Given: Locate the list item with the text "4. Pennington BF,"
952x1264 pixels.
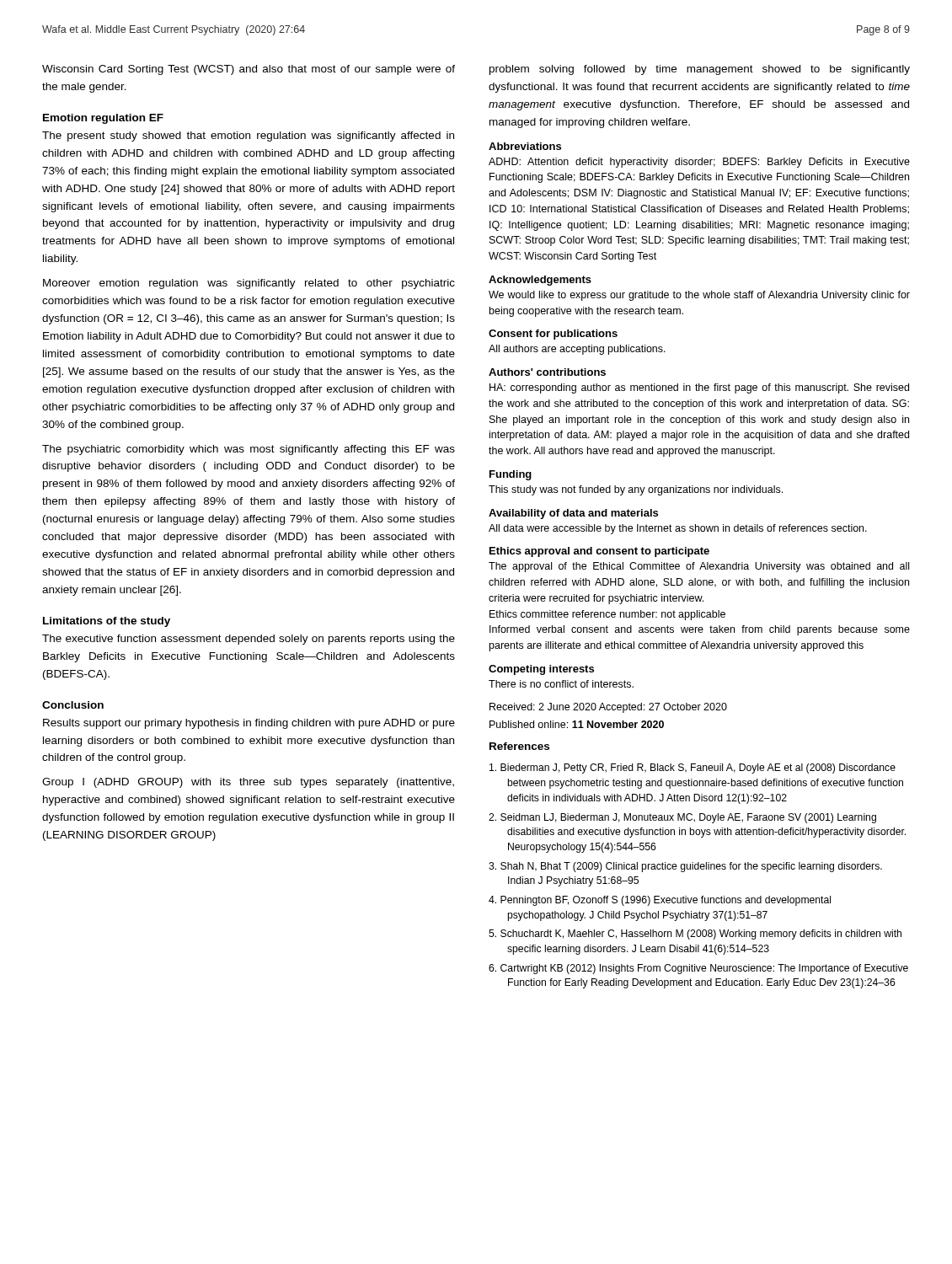Looking at the screenshot, I should [x=660, y=907].
